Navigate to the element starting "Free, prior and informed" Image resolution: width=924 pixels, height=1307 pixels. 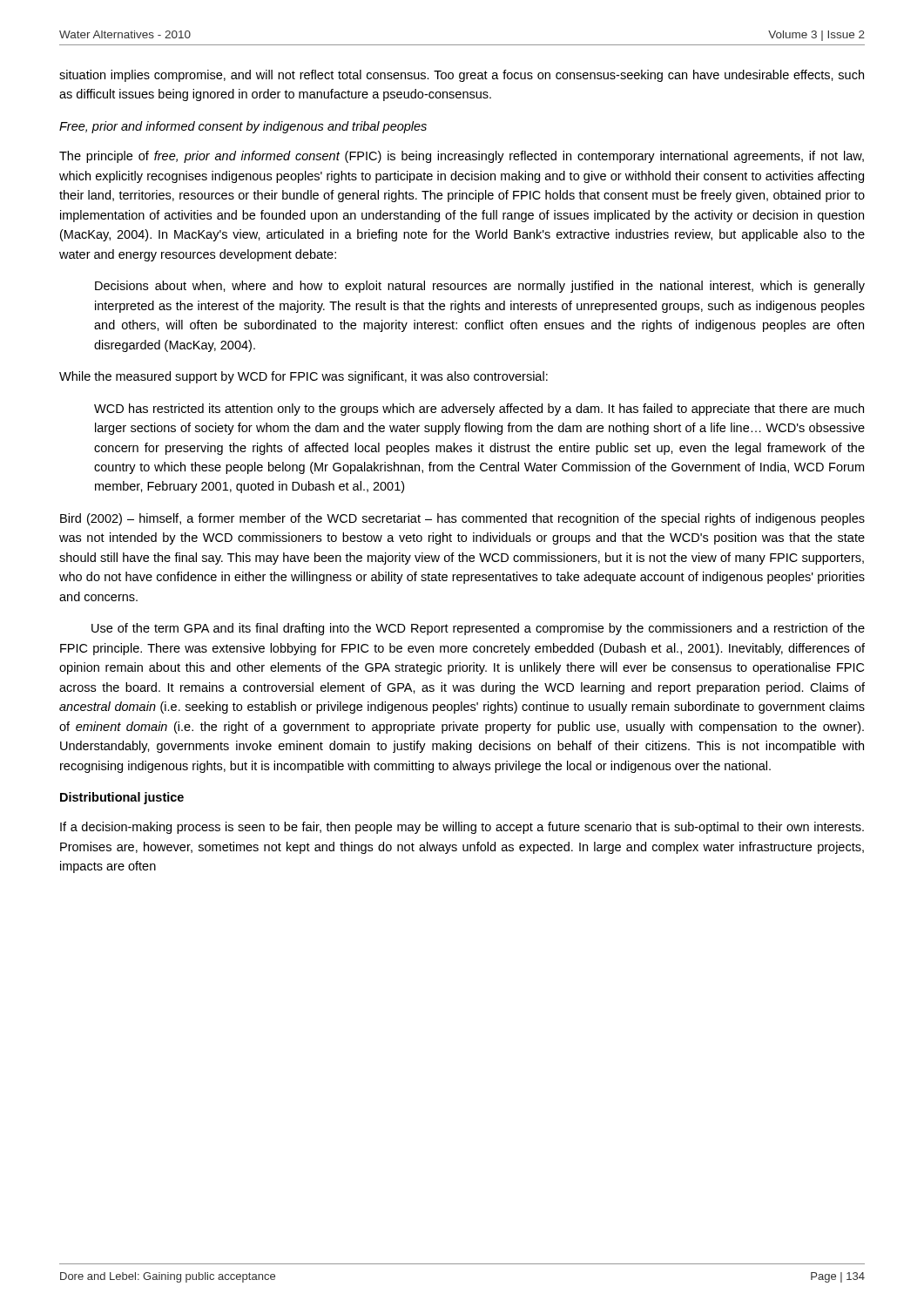[243, 127]
